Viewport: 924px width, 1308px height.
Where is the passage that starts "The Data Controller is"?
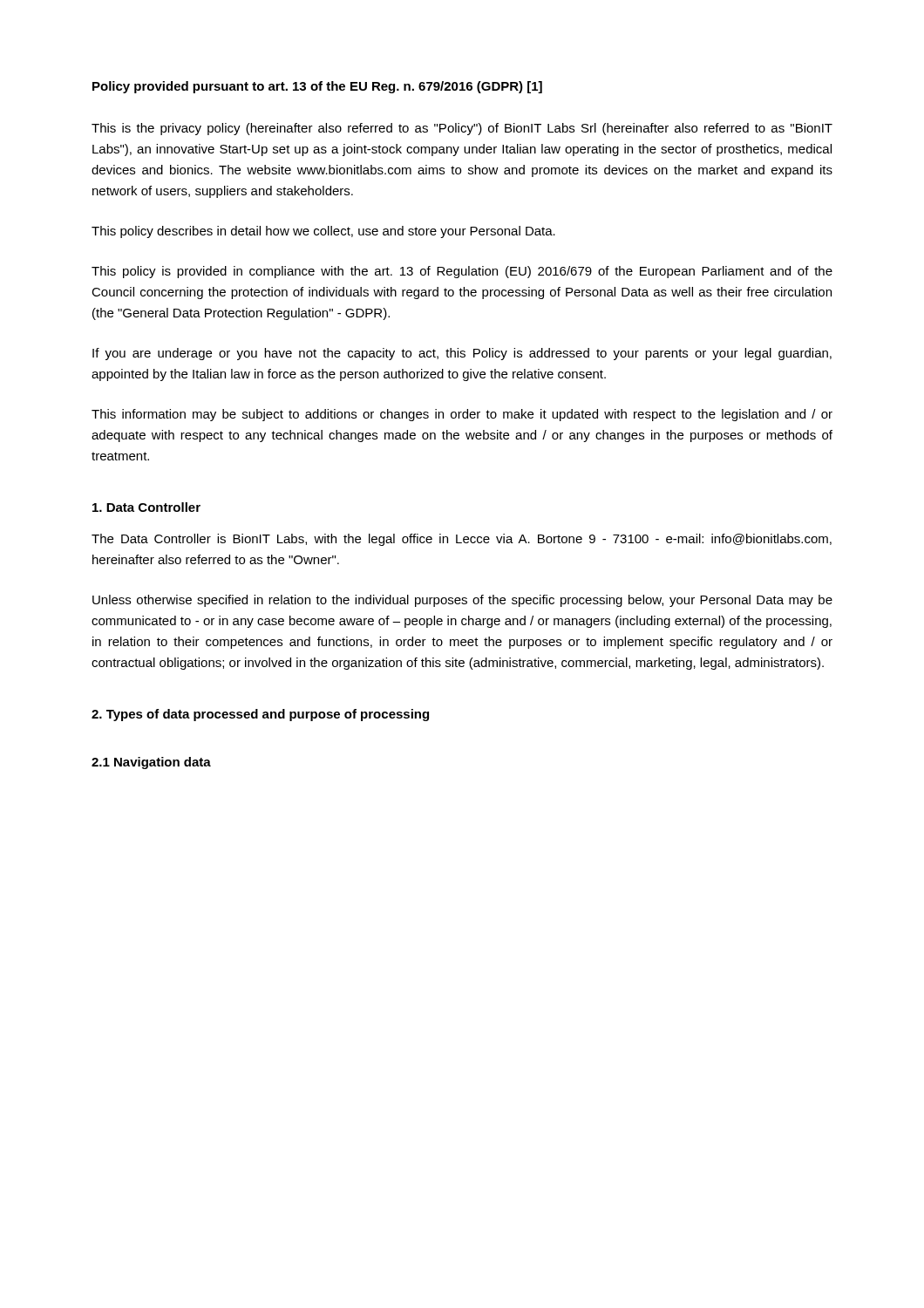(462, 549)
